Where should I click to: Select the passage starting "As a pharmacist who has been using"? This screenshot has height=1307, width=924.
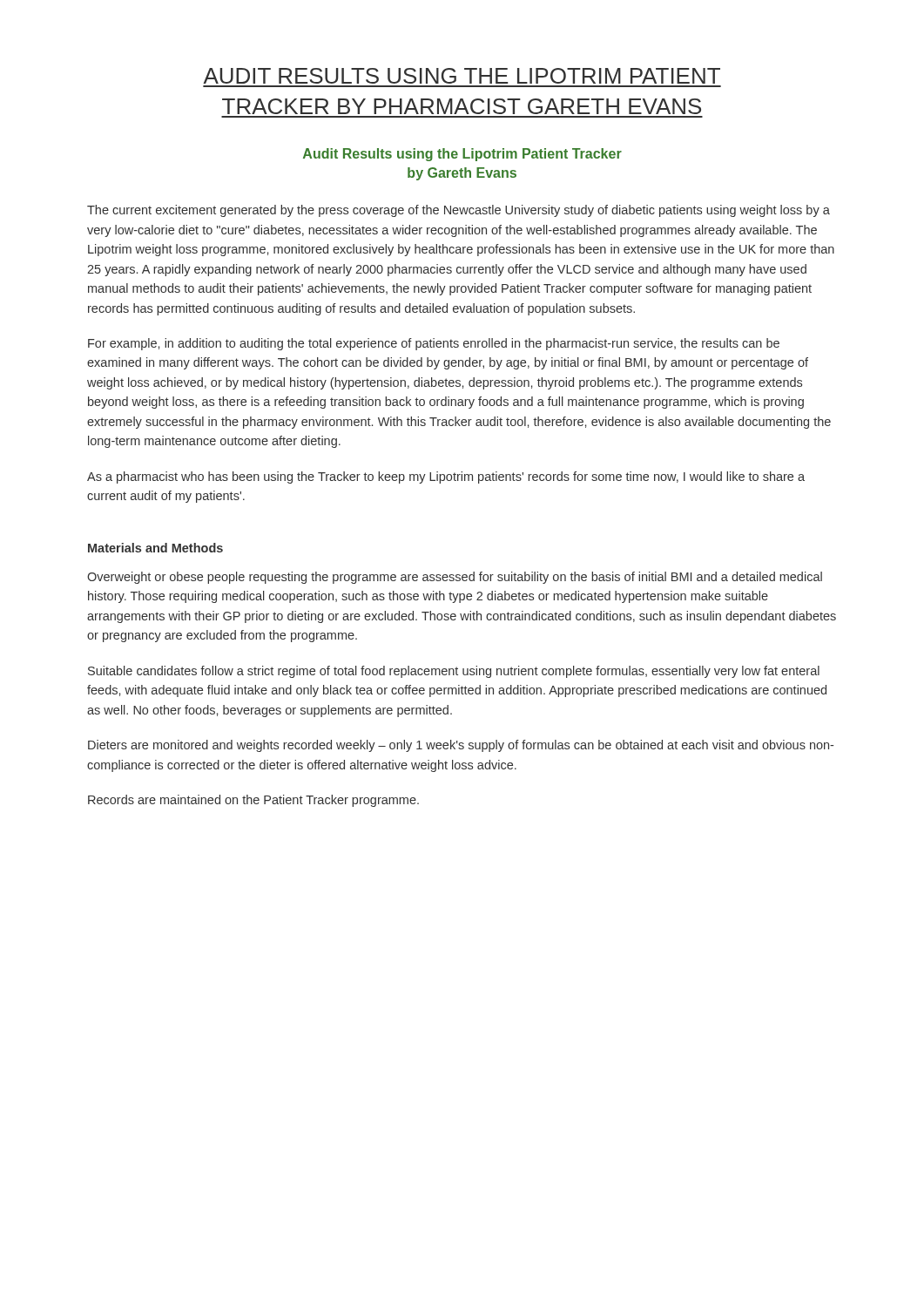[446, 486]
